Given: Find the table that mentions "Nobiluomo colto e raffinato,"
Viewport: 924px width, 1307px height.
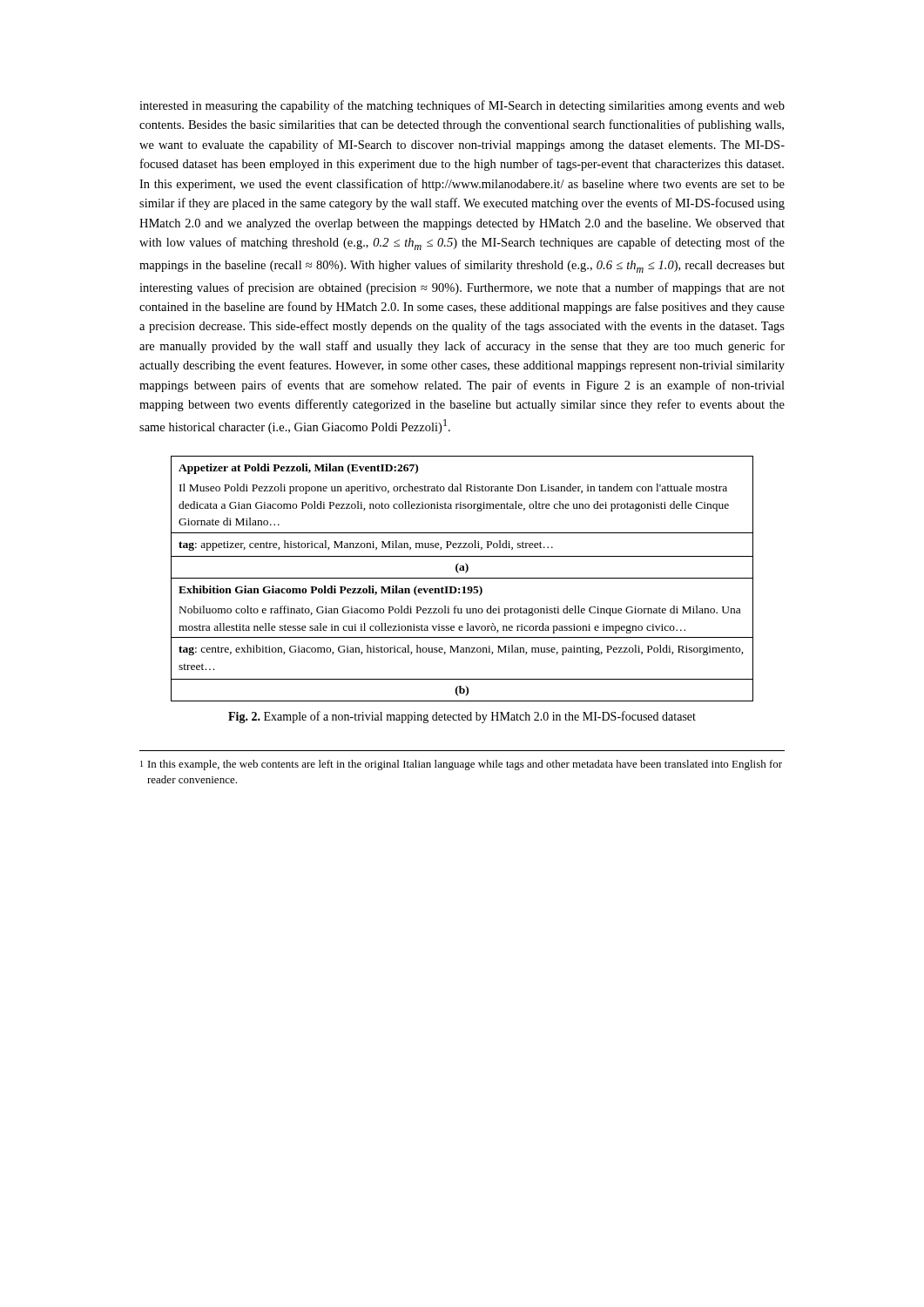Looking at the screenshot, I should [x=462, y=578].
